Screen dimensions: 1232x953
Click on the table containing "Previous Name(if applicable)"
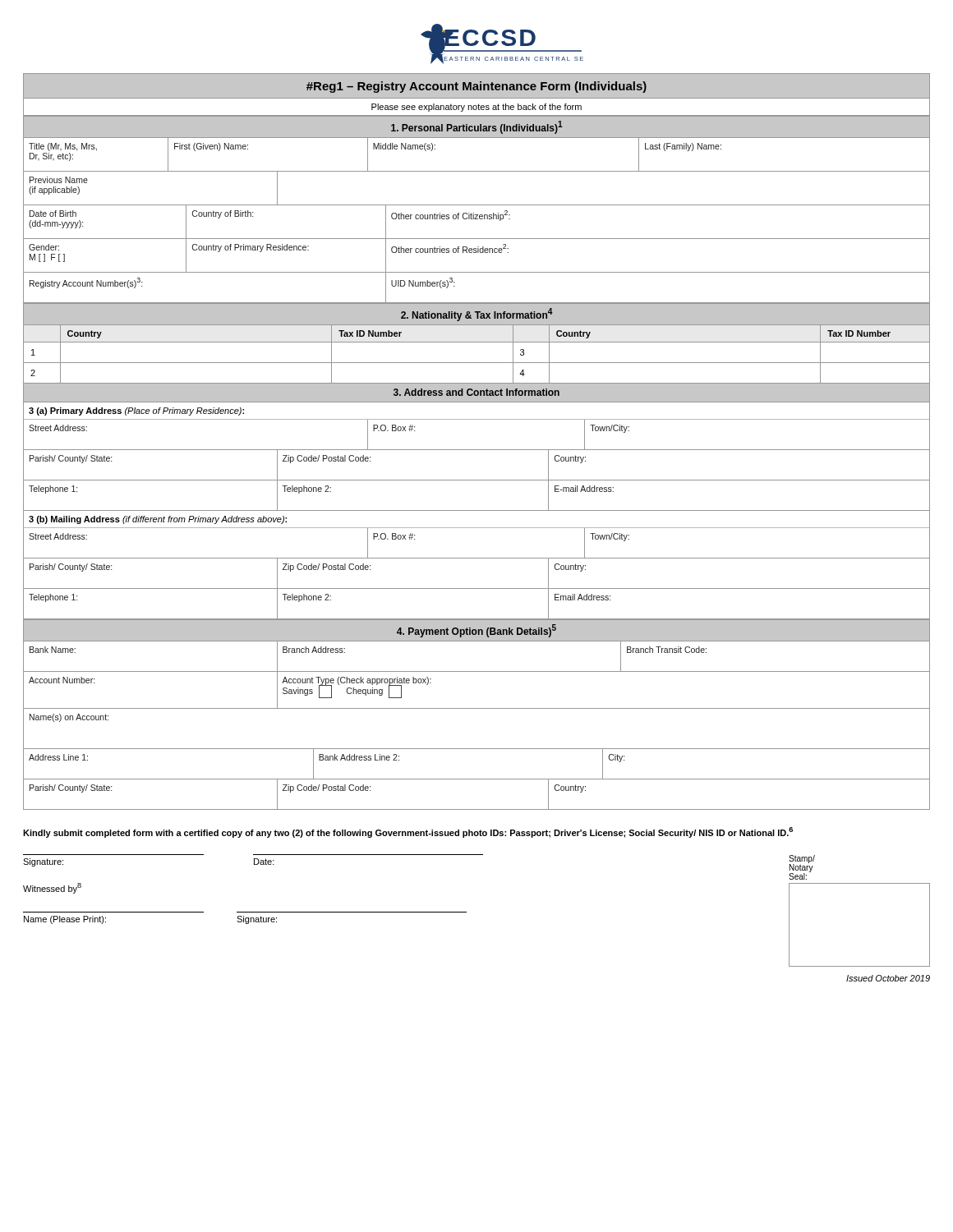pos(476,188)
